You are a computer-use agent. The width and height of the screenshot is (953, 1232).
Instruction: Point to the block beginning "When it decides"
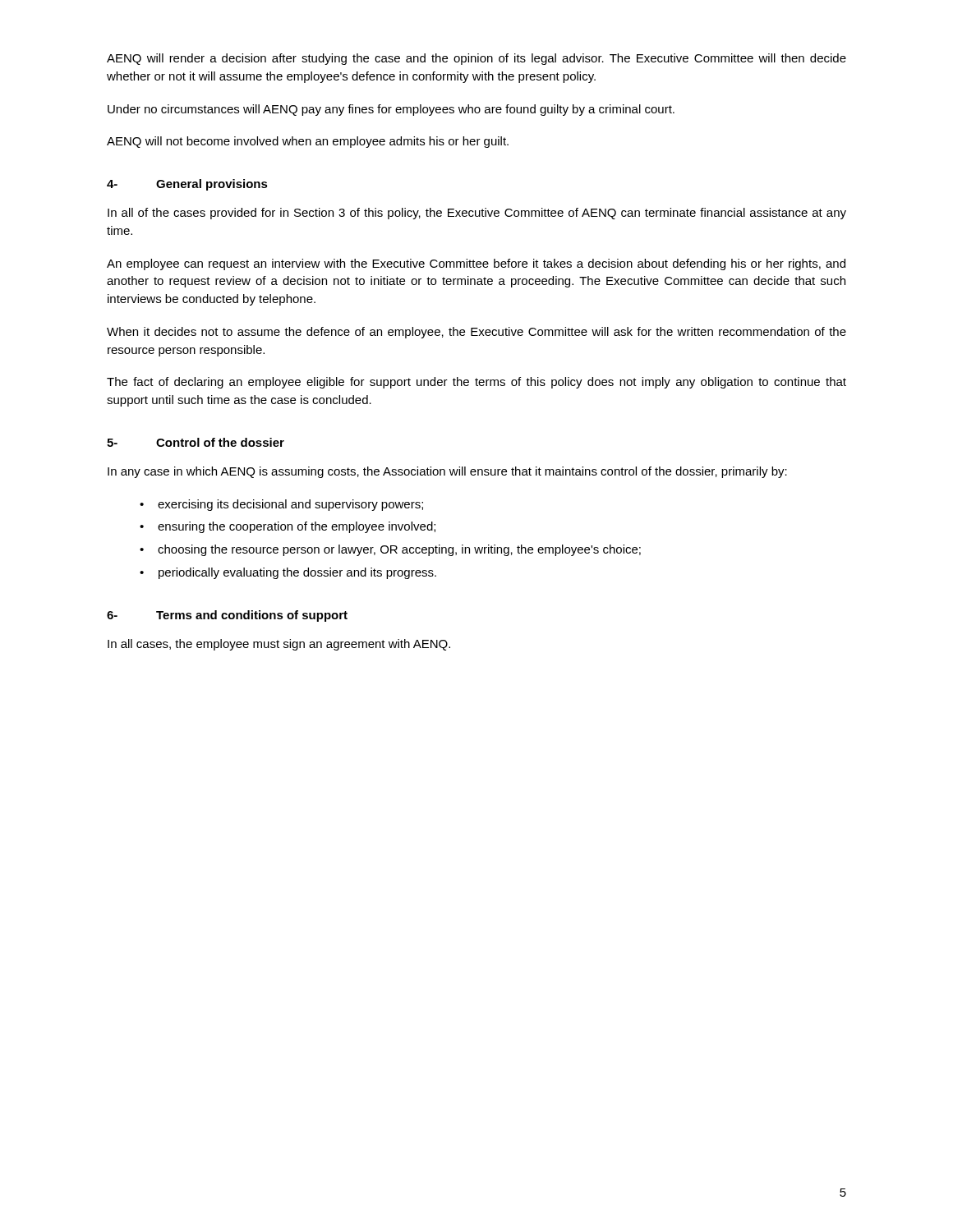[476, 340]
